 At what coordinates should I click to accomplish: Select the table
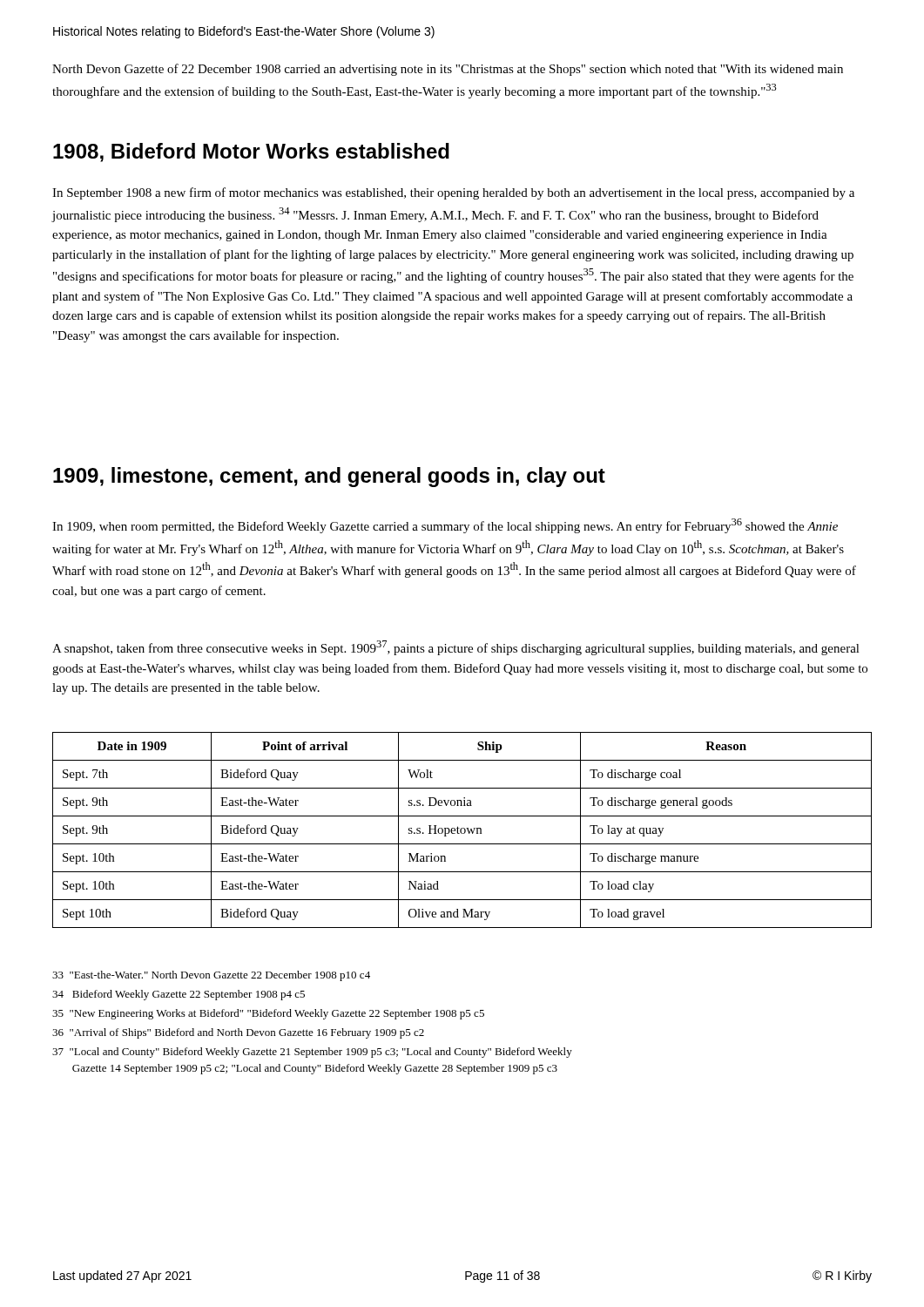tap(462, 830)
